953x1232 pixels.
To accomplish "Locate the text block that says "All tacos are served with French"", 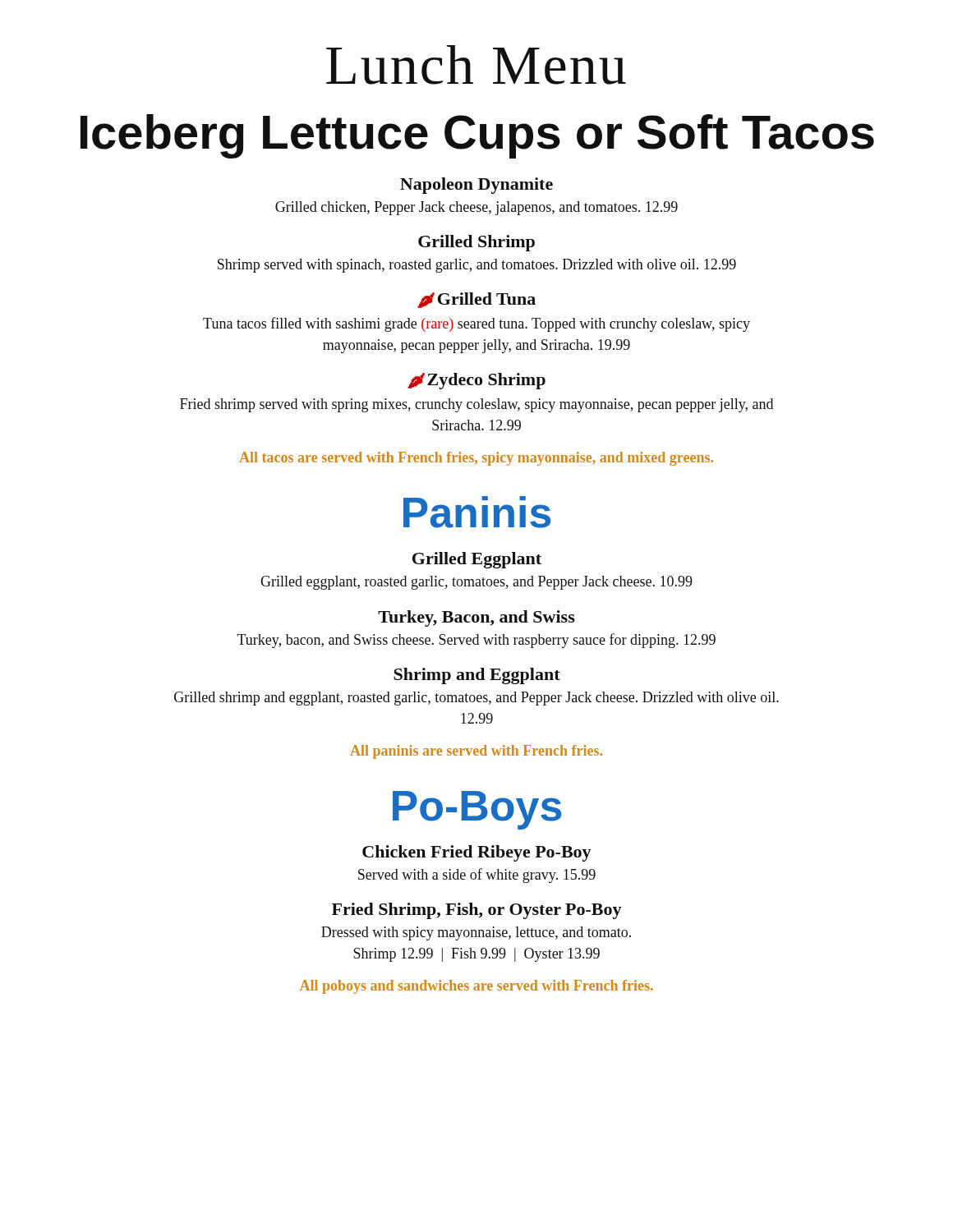I will click(476, 458).
